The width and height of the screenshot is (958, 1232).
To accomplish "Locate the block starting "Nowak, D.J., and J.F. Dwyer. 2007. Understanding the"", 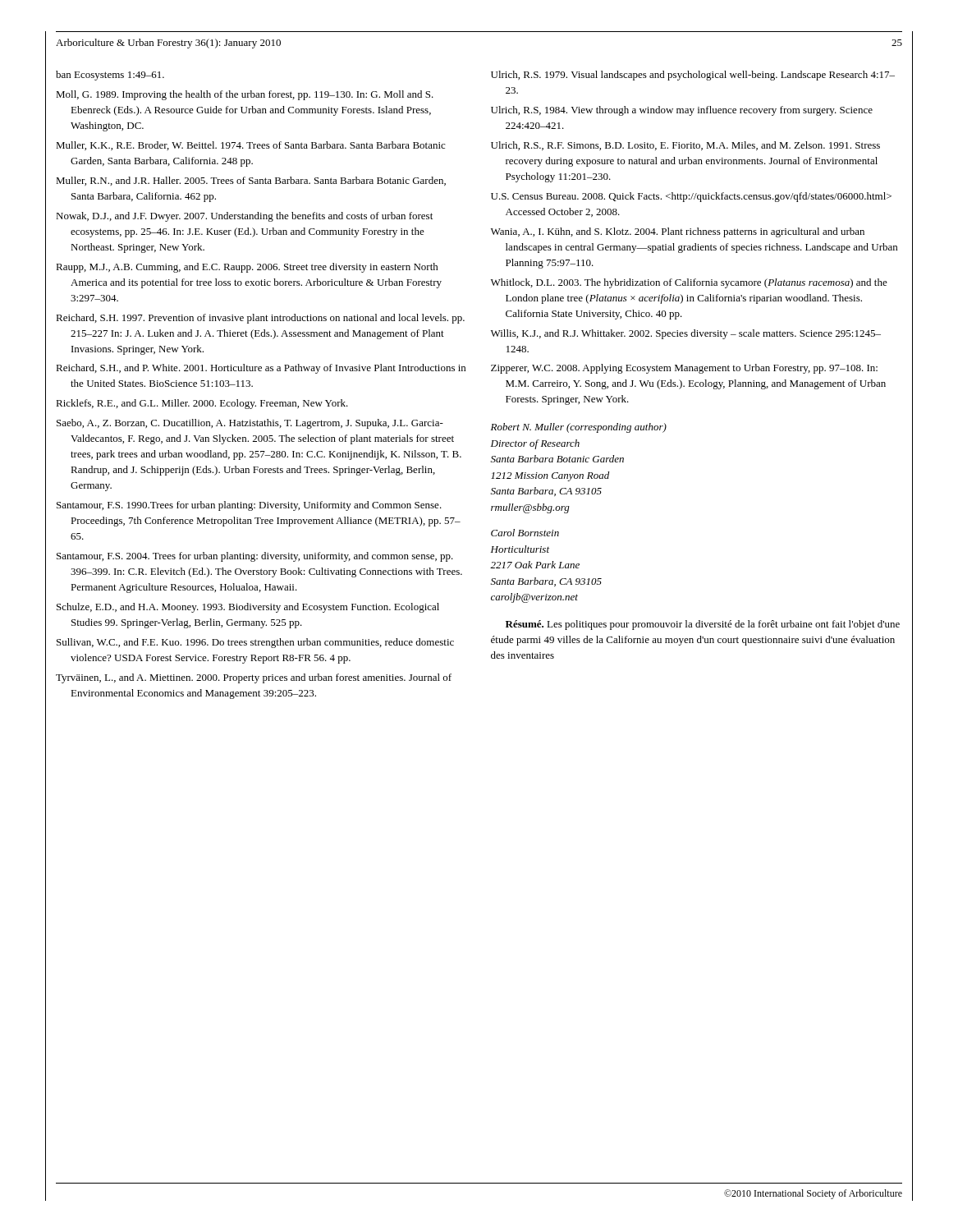I will coord(244,231).
